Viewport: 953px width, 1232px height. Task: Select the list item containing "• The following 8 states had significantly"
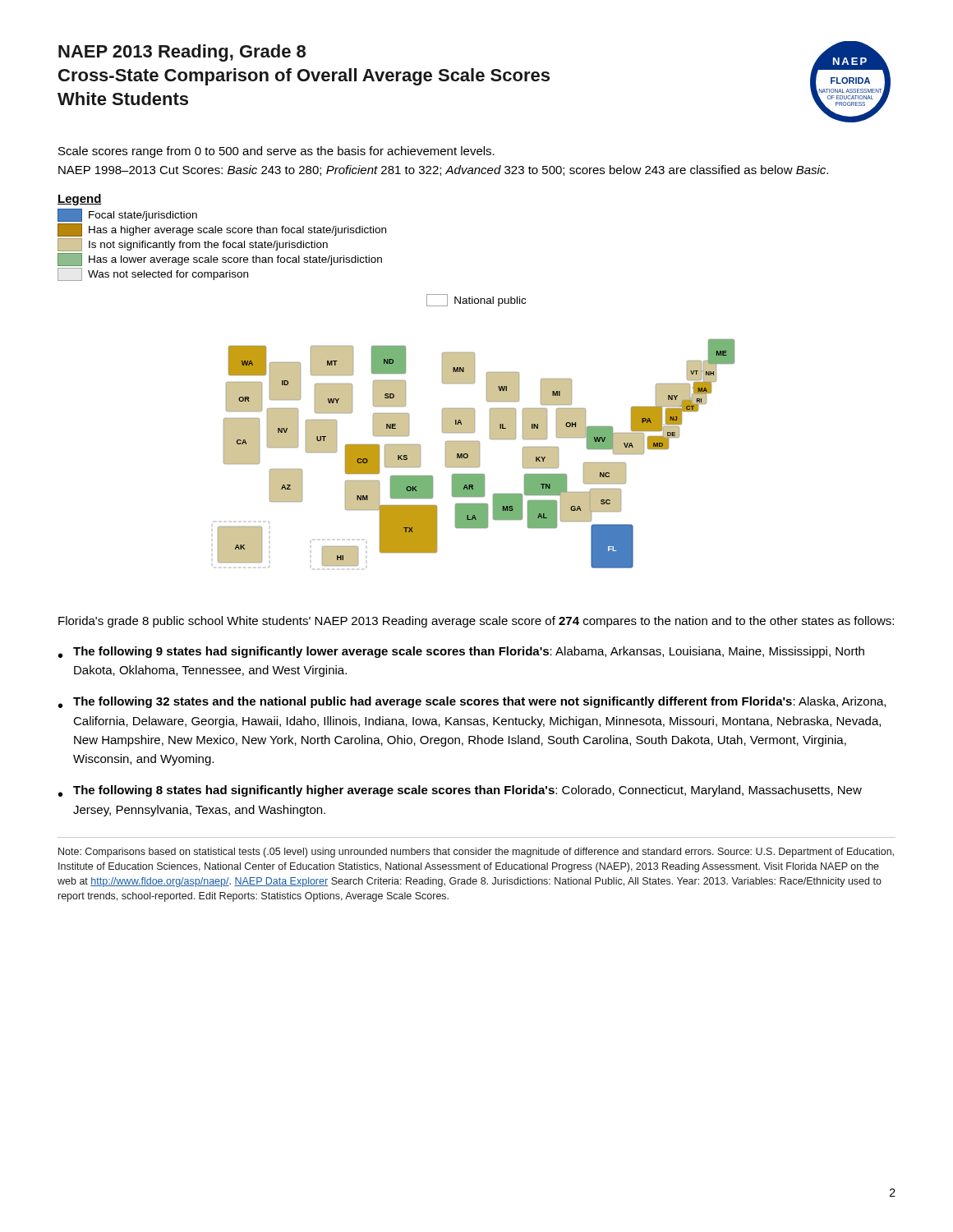(x=476, y=800)
